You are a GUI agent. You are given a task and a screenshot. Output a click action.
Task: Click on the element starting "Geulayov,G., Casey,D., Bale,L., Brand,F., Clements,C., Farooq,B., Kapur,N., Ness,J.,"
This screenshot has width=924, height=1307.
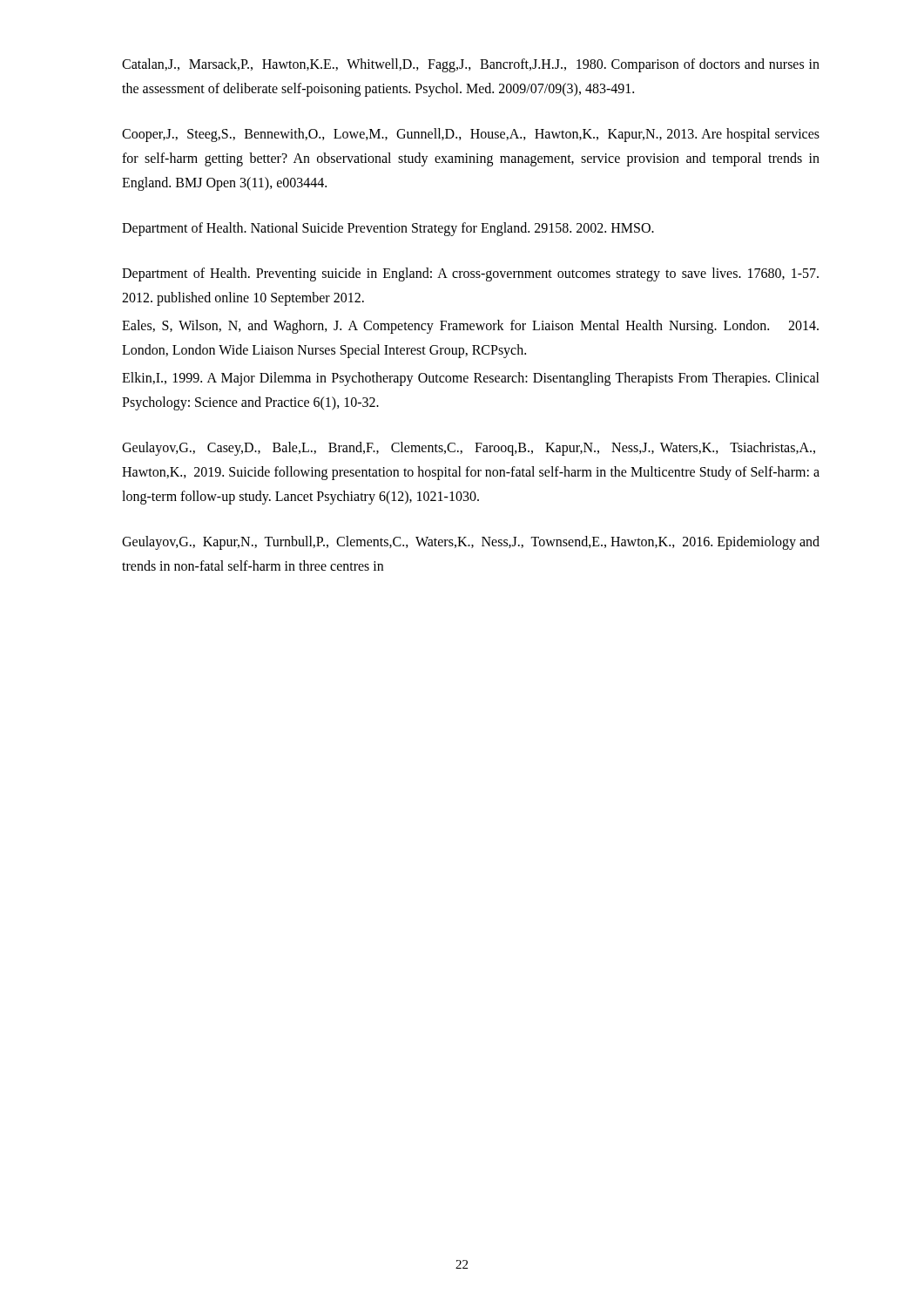(x=471, y=472)
